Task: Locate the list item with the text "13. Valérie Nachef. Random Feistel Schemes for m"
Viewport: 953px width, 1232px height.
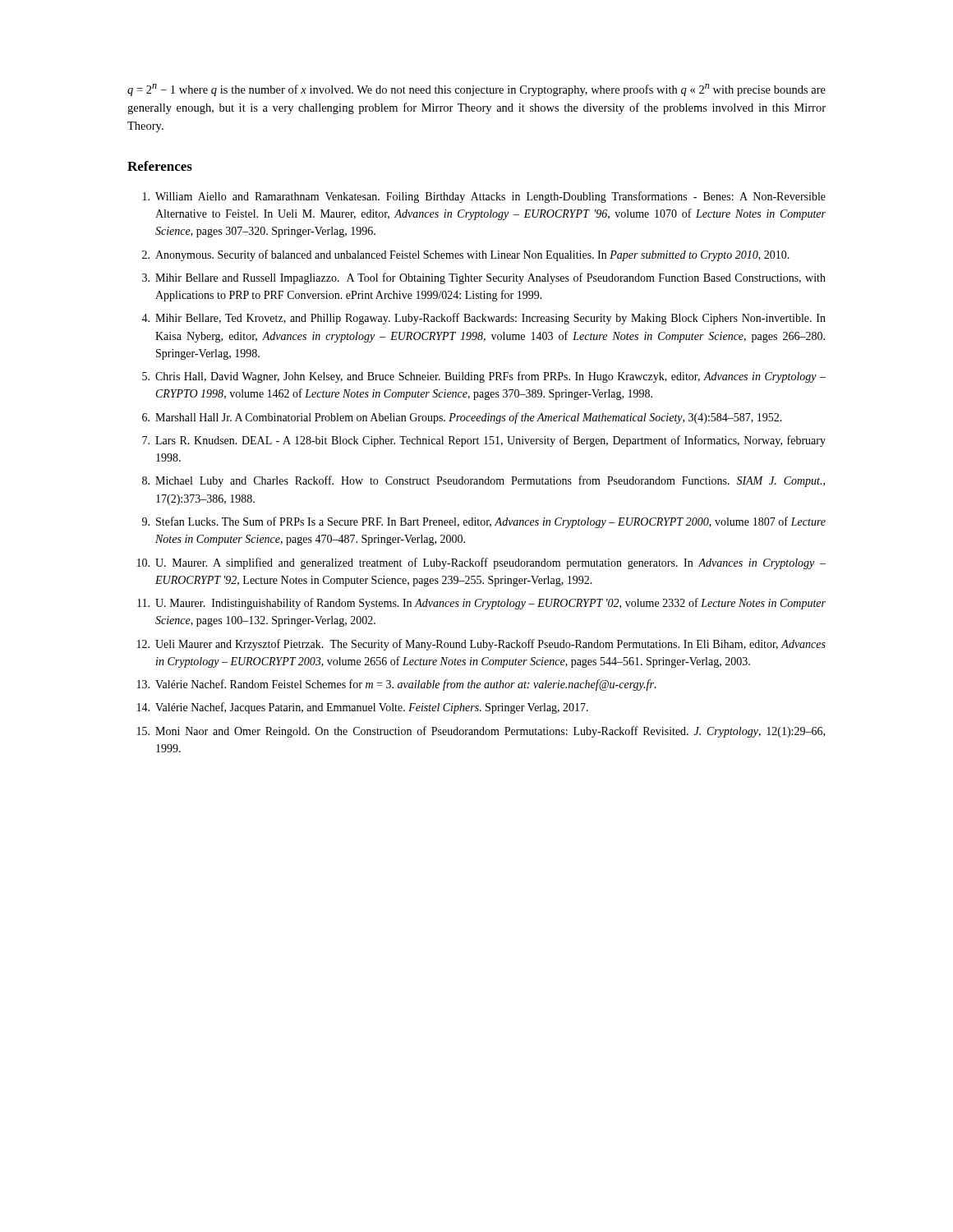Action: point(476,685)
